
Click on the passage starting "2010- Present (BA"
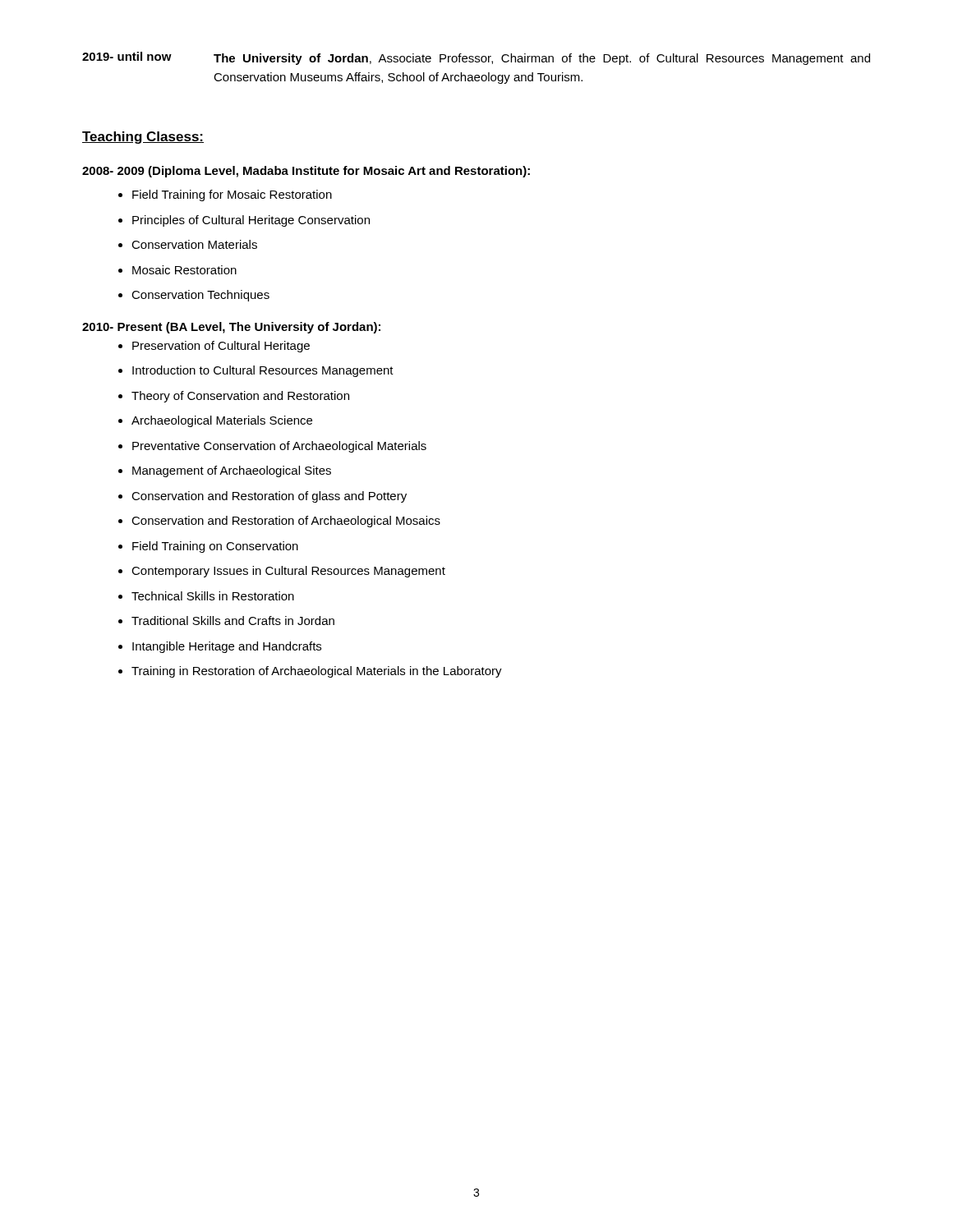coord(232,326)
